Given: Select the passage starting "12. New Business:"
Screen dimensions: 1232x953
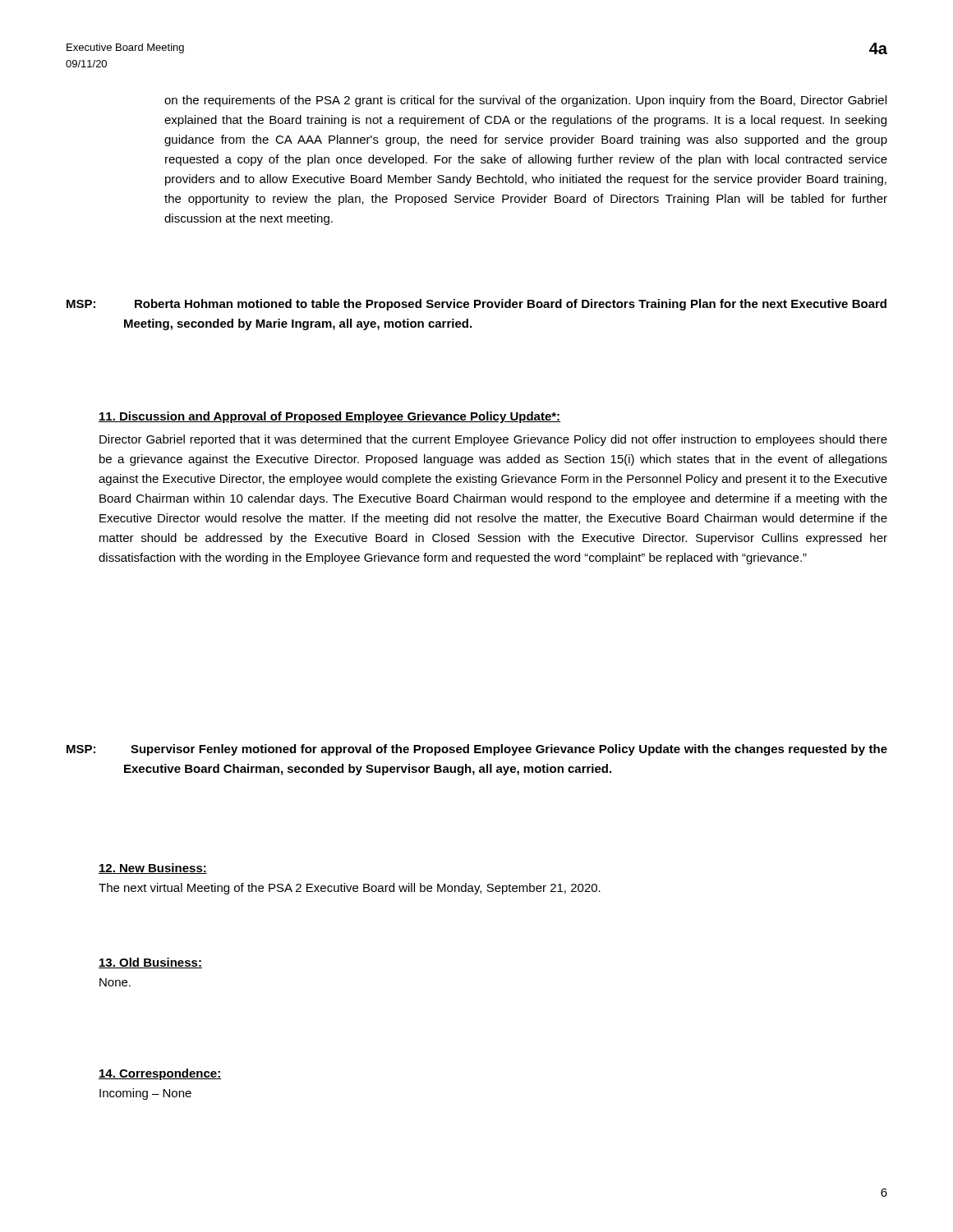Looking at the screenshot, I should click(350, 878).
